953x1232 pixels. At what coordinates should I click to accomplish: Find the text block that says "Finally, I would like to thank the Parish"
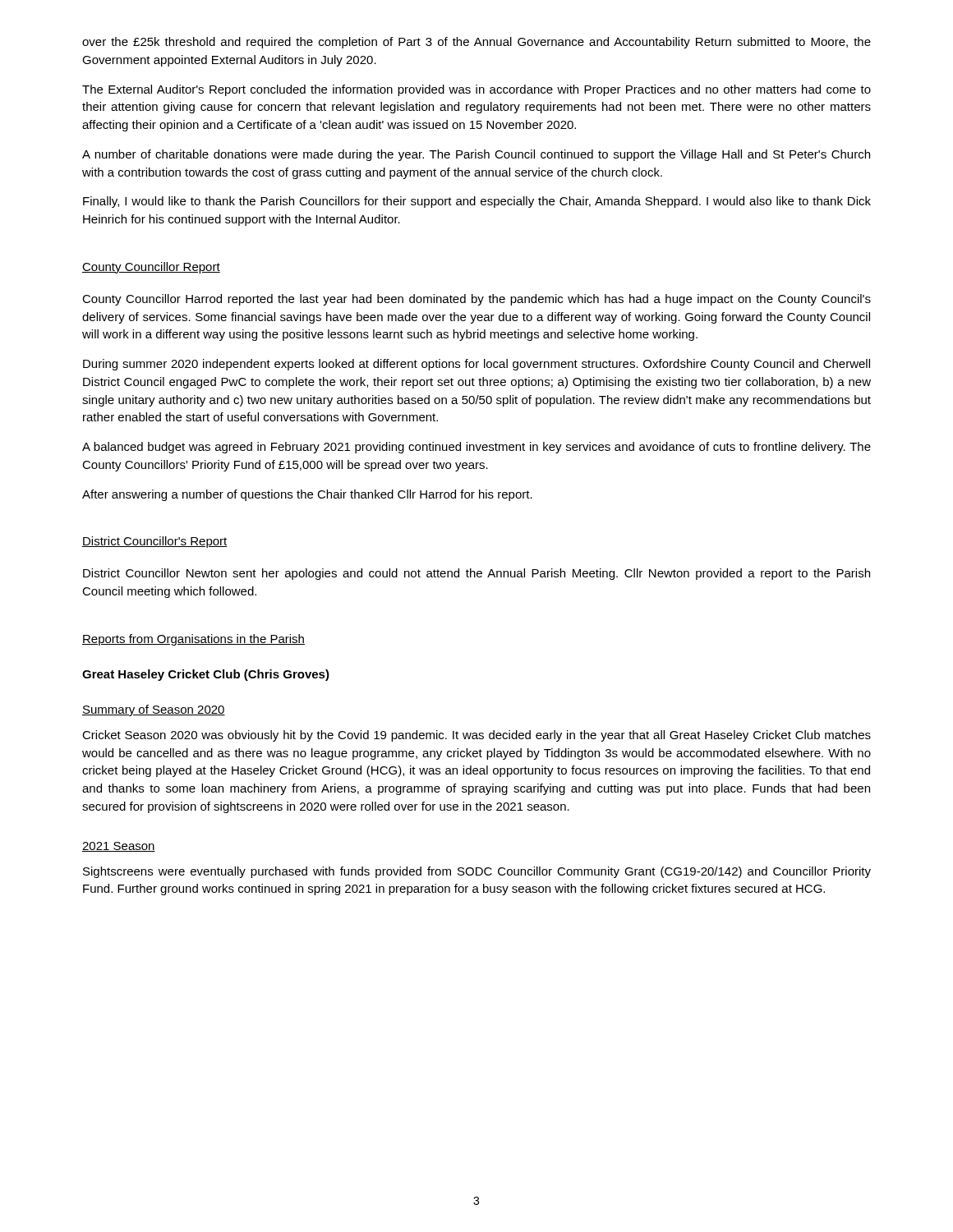pos(476,210)
